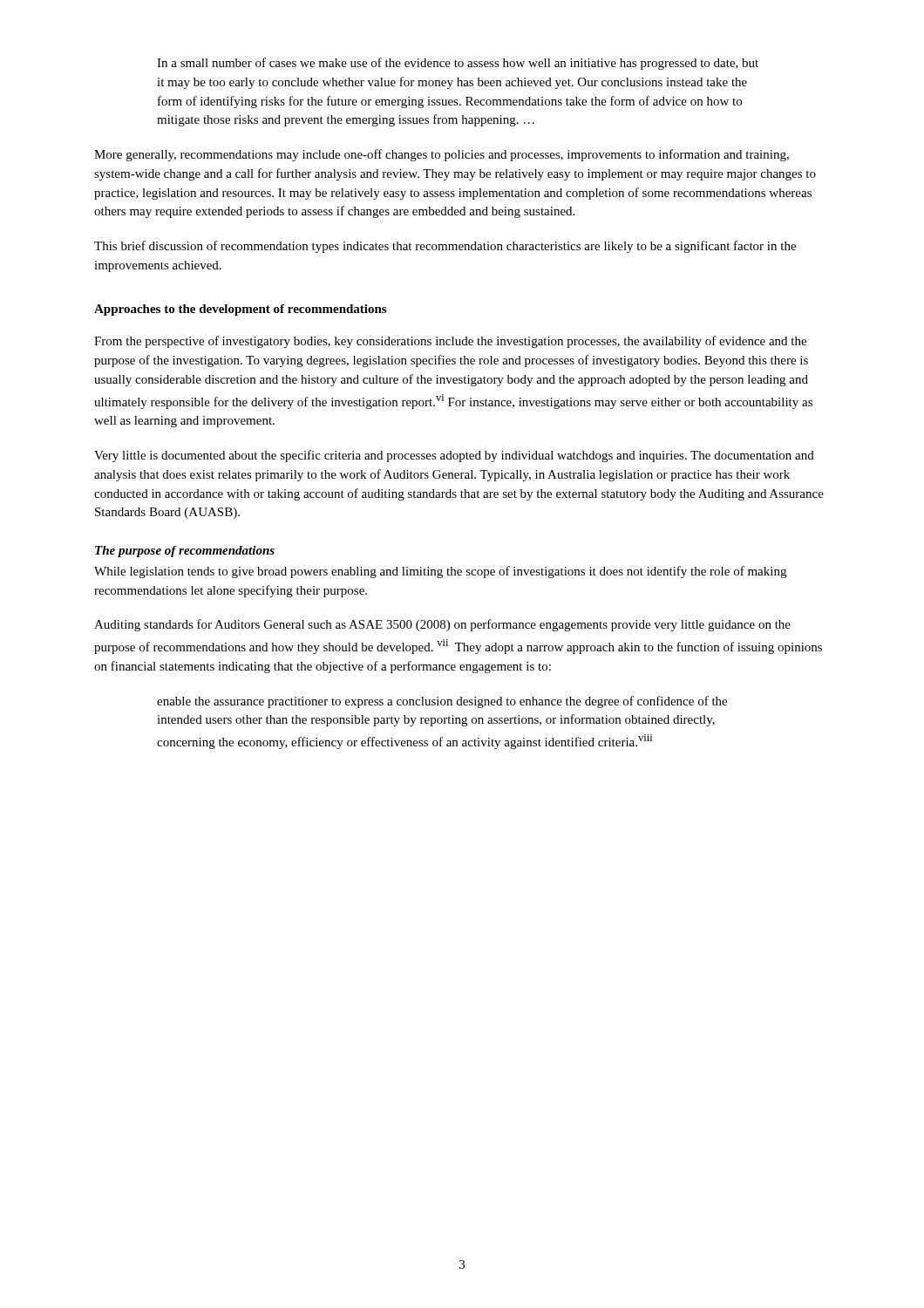Locate the element starting "Auditing standards for Auditors"
Viewport: 924px width, 1308px height.
pyautogui.click(x=458, y=645)
